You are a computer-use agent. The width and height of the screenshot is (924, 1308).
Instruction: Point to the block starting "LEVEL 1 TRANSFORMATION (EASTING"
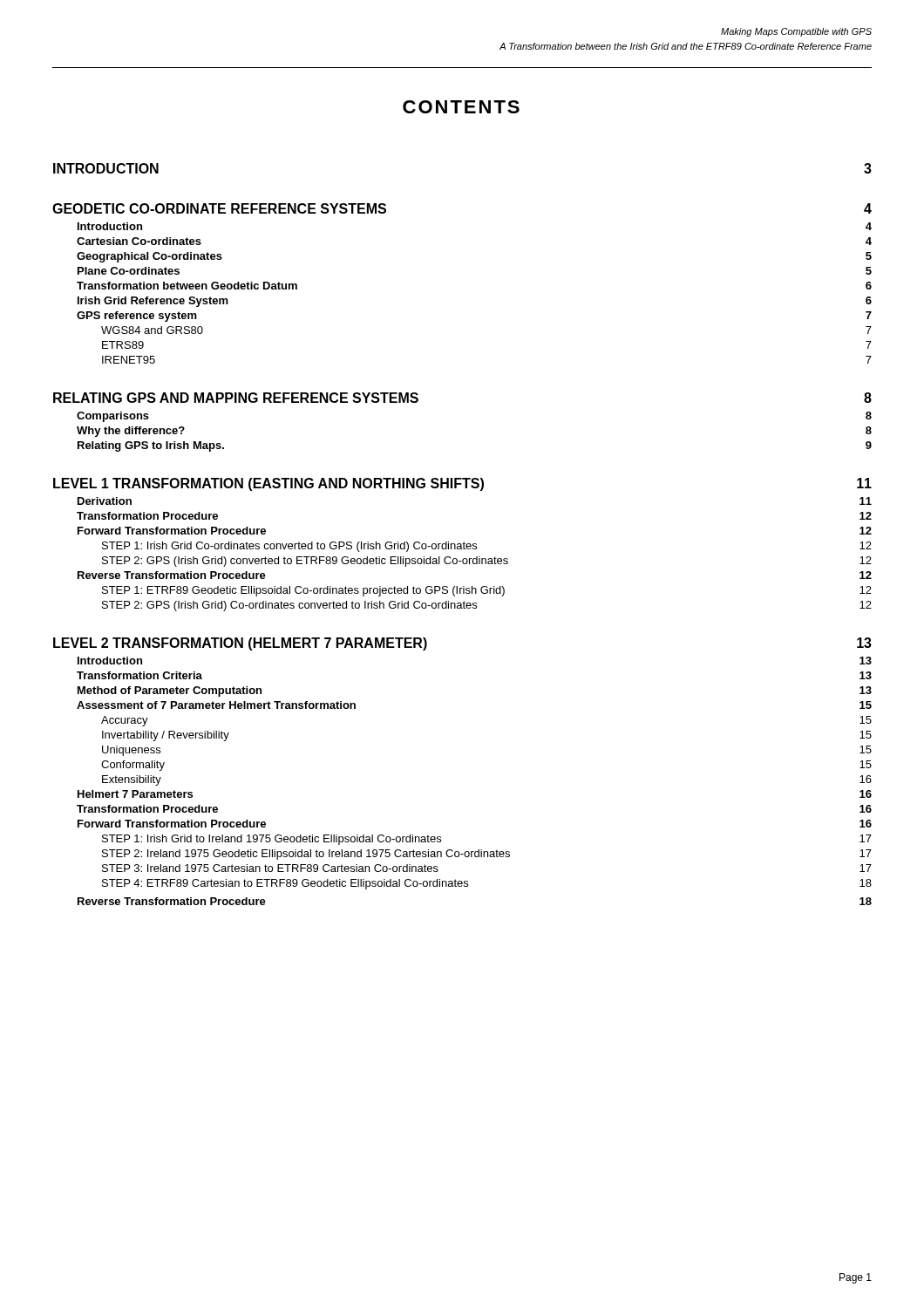[x=462, y=484]
